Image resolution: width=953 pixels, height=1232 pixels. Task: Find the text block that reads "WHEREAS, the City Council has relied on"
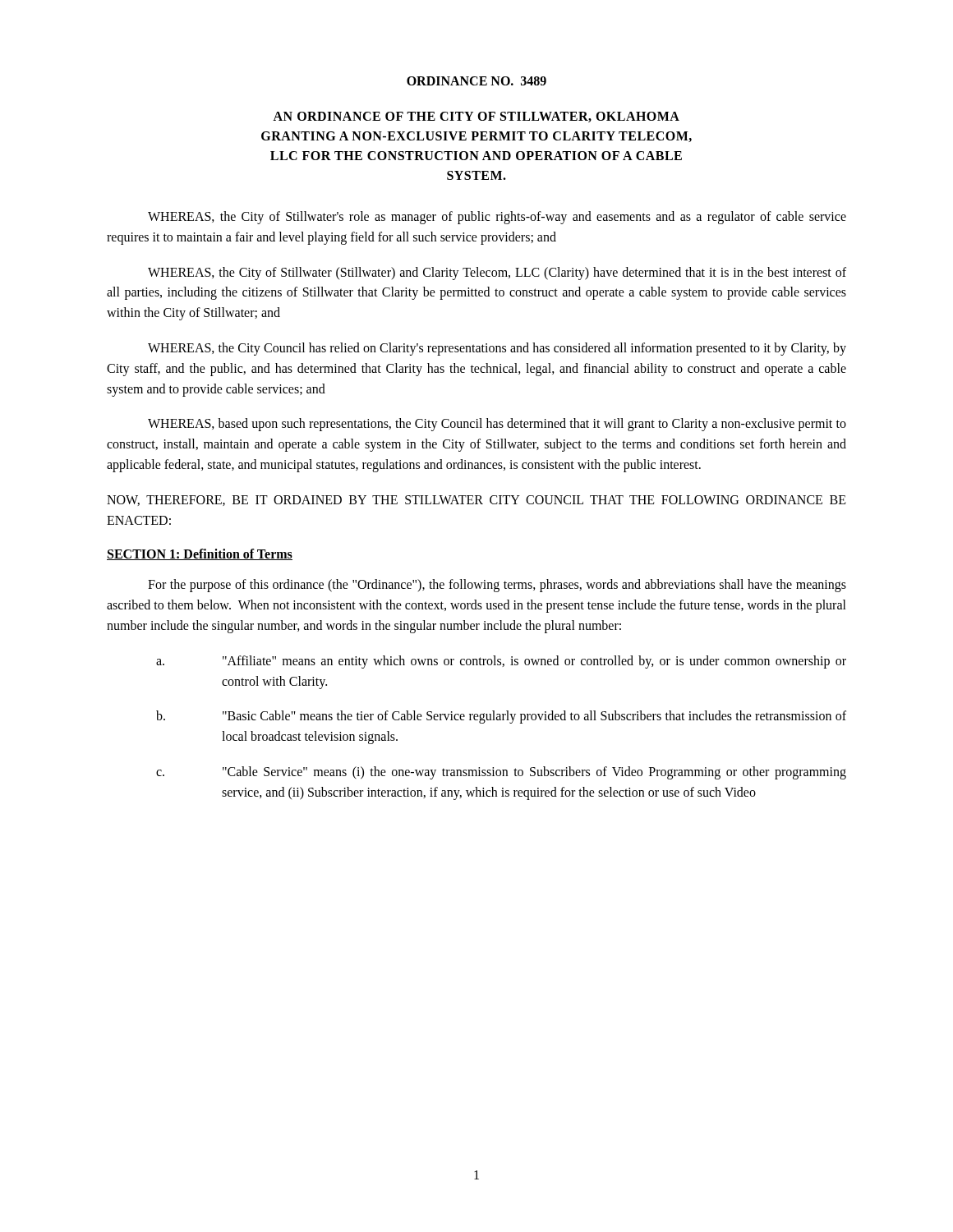point(476,368)
